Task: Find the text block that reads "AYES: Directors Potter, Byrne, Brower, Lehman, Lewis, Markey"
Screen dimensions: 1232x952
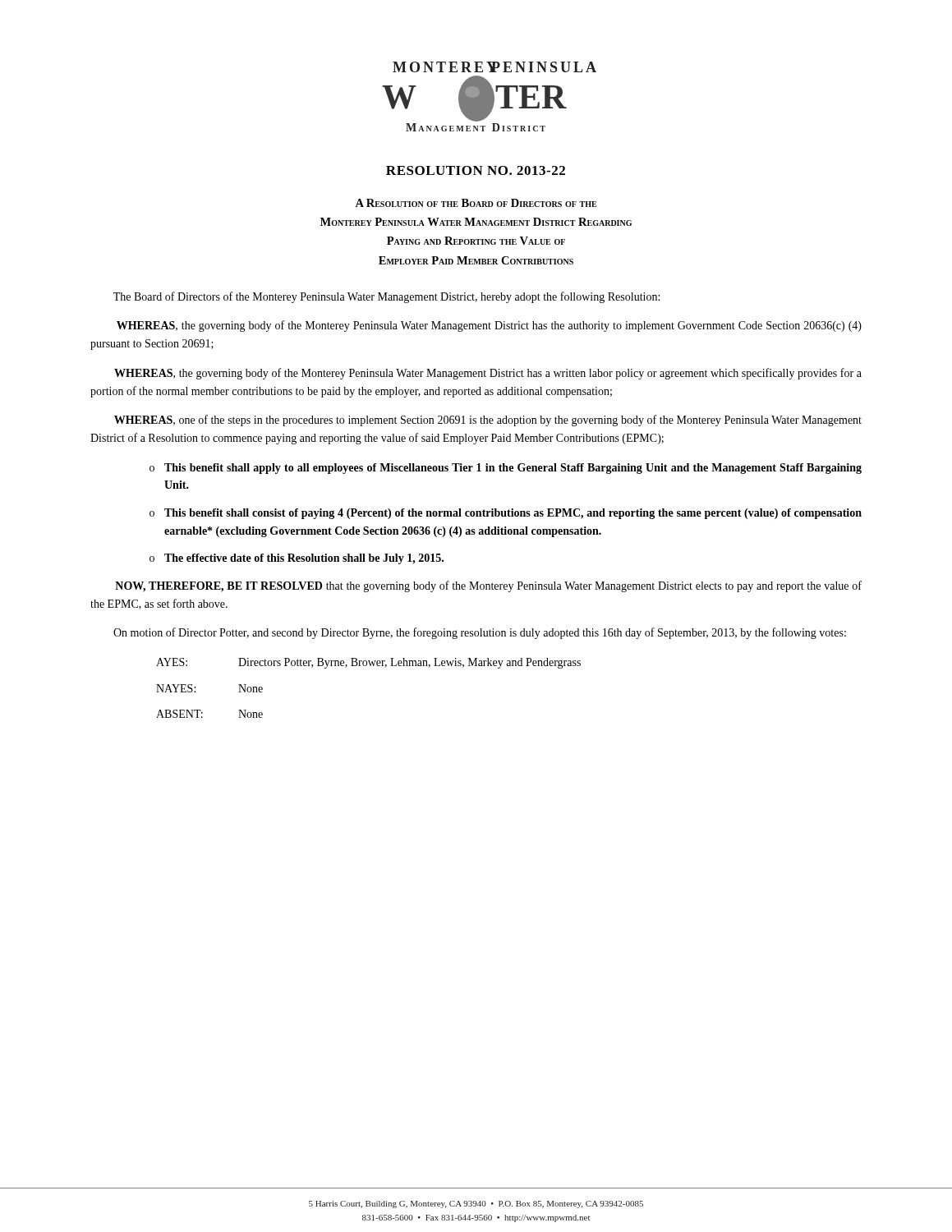Action: tap(509, 663)
